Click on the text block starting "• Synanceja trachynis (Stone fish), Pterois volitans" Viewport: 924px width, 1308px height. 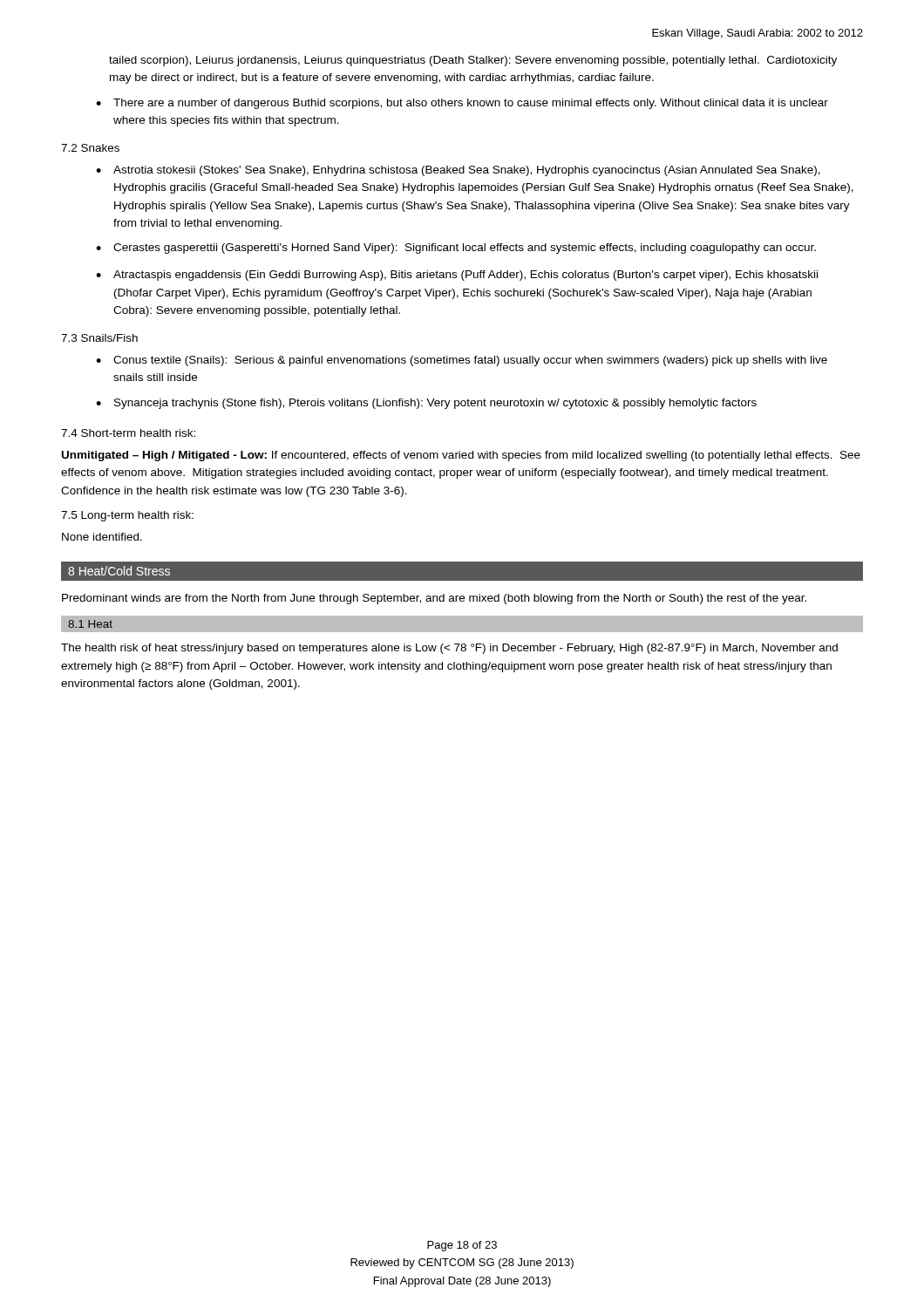click(x=475, y=404)
